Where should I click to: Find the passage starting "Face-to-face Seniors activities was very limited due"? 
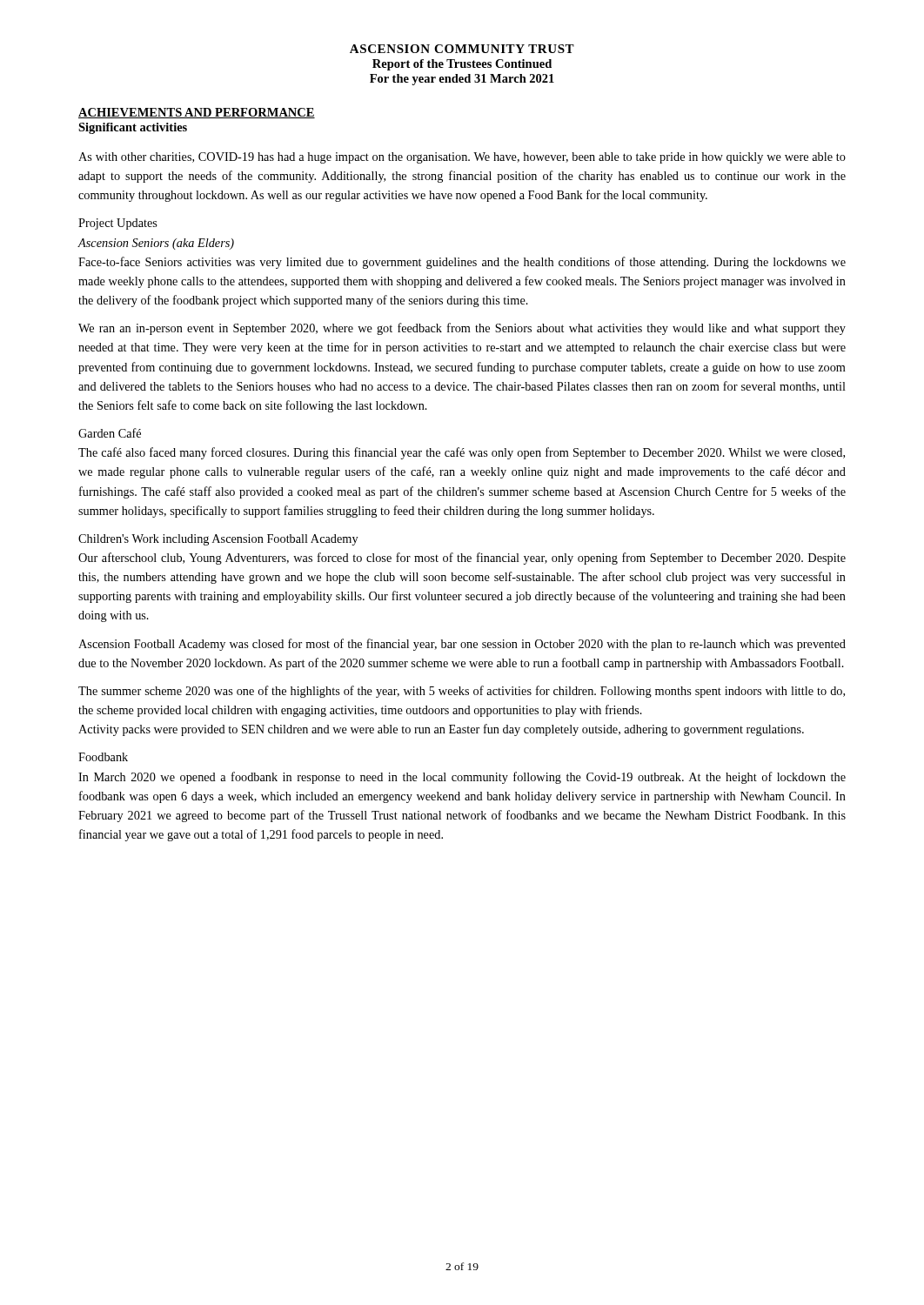coord(462,281)
